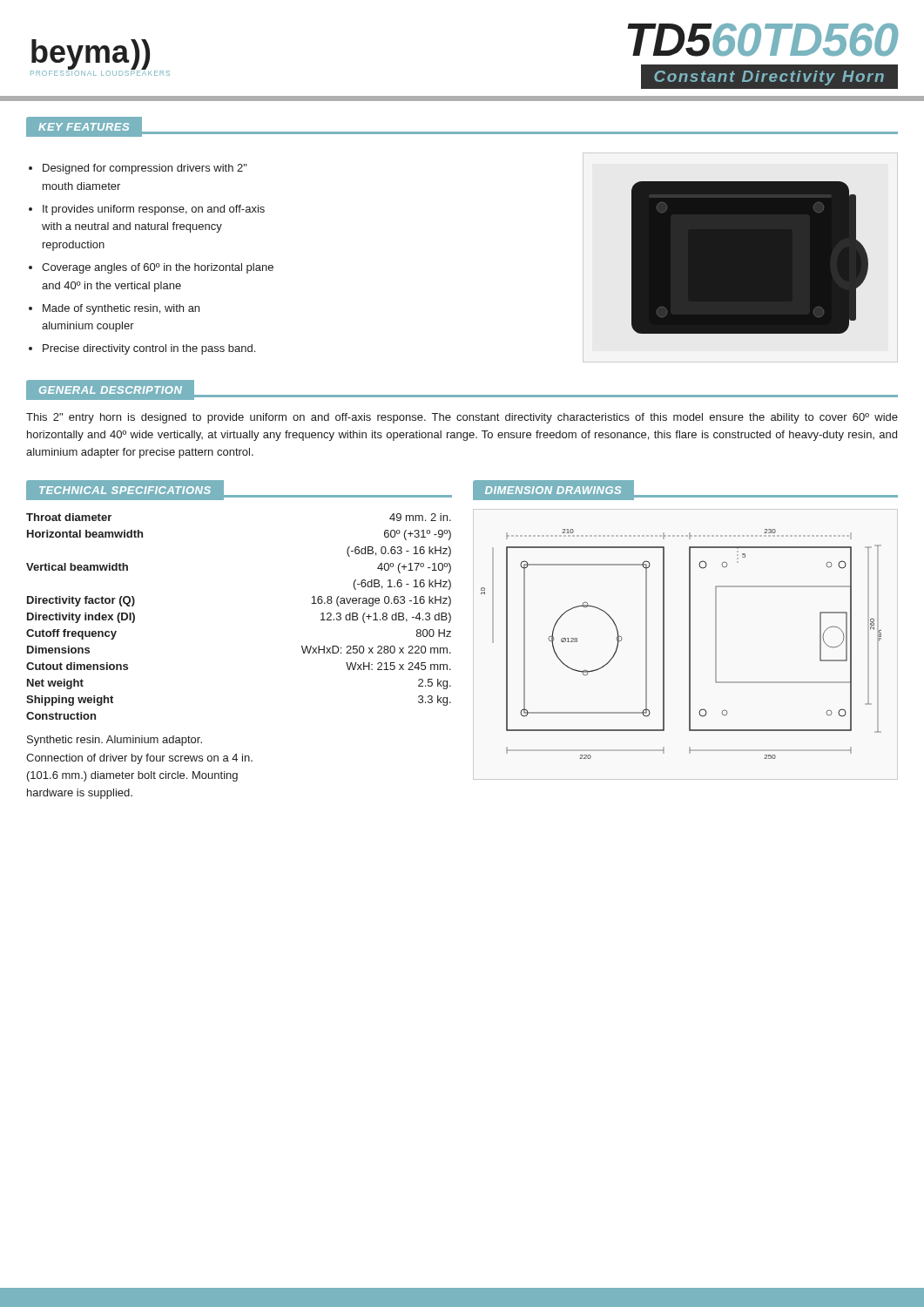Select the title
Image resolution: width=924 pixels, height=1307 pixels.
[x=761, y=52]
